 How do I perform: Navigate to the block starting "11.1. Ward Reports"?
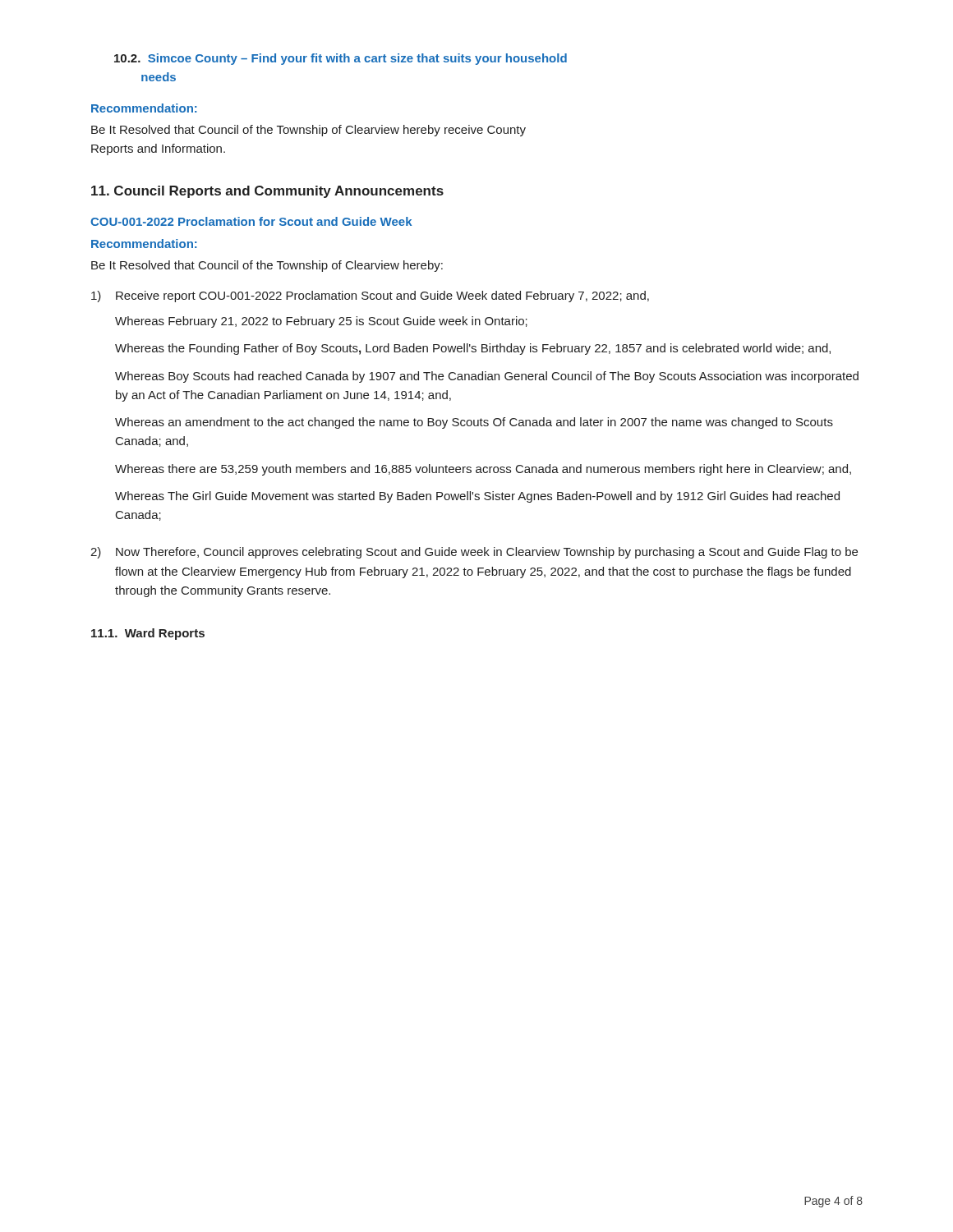(x=148, y=633)
